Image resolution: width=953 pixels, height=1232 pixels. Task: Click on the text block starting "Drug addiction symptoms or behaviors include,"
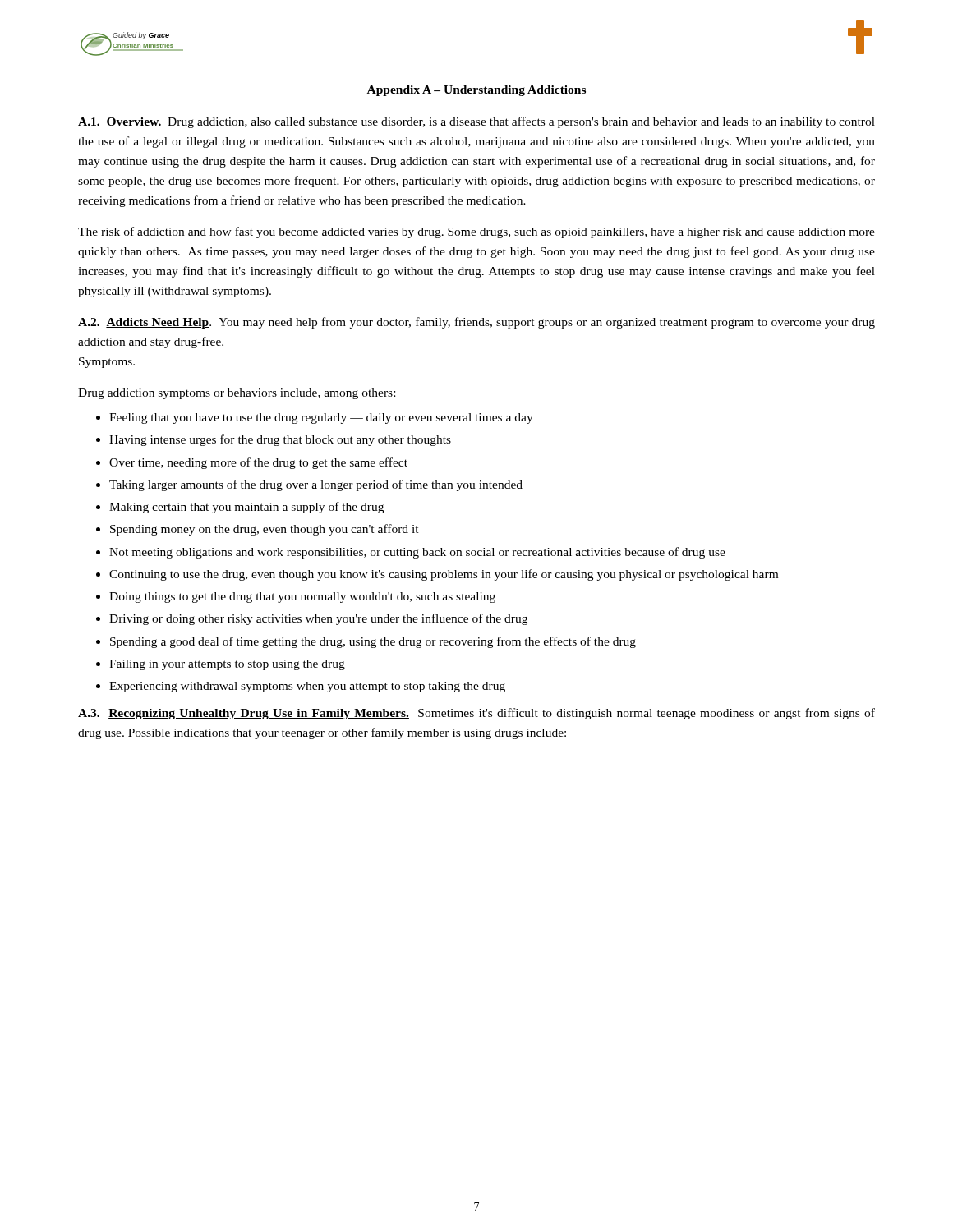point(237,392)
